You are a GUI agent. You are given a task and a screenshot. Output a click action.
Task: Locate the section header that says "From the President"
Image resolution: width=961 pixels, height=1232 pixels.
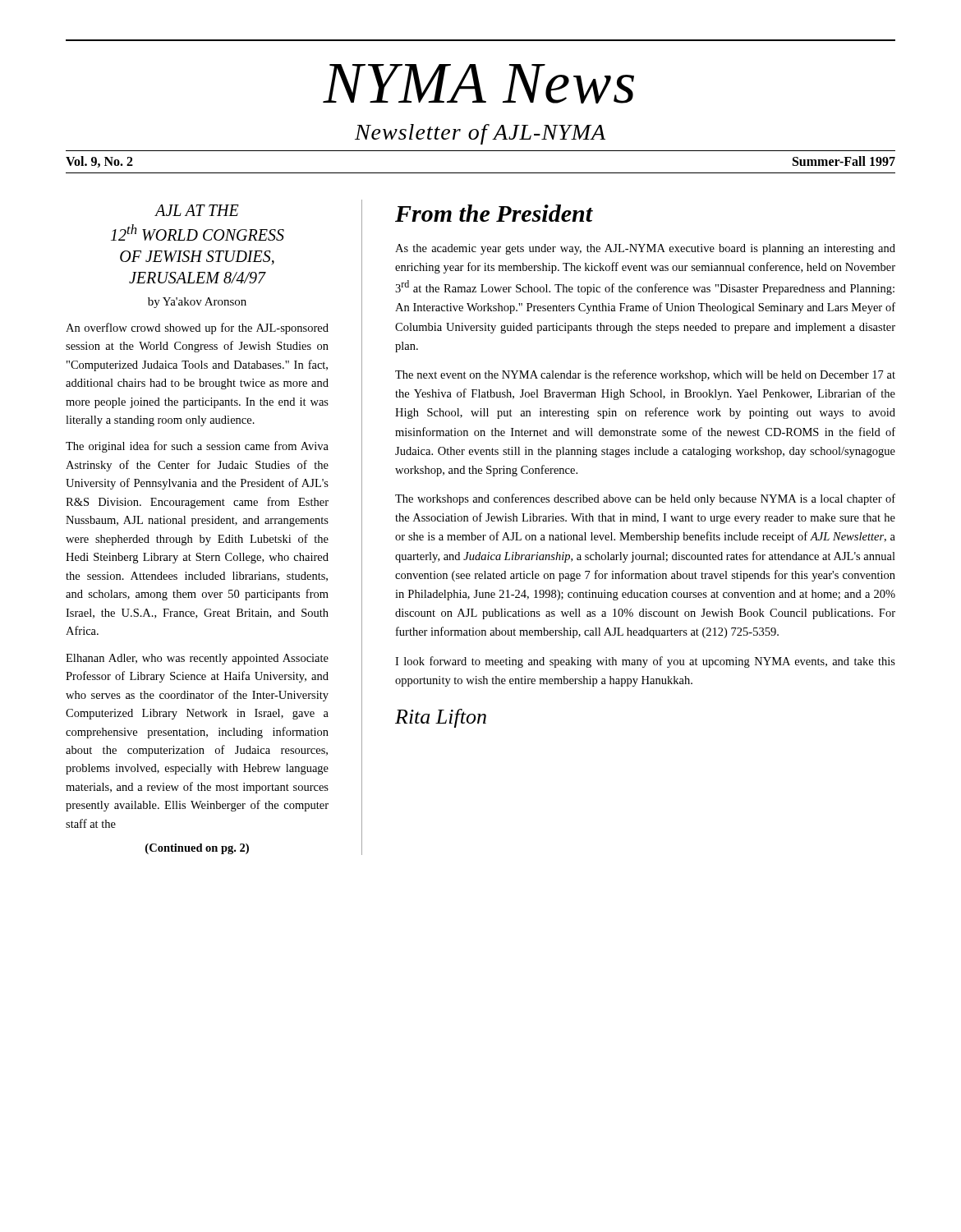point(494,213)
